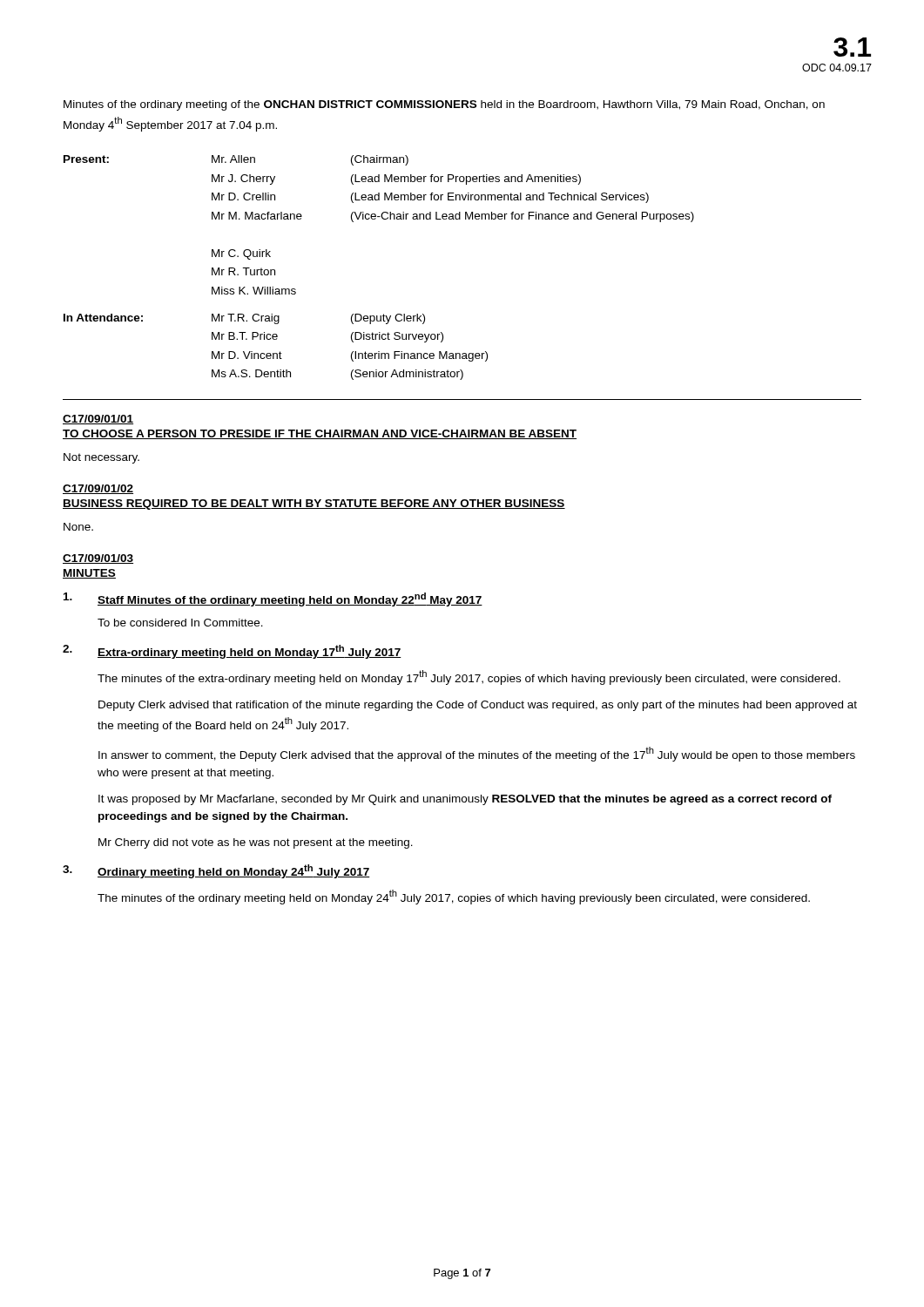Select the region starting "C17/09/01/02 BUSINESS REQUIRED TO BE DEALT"
The width and height of the screenshot is (924, 1307).
pyautogui.click(x=462, y=496)
